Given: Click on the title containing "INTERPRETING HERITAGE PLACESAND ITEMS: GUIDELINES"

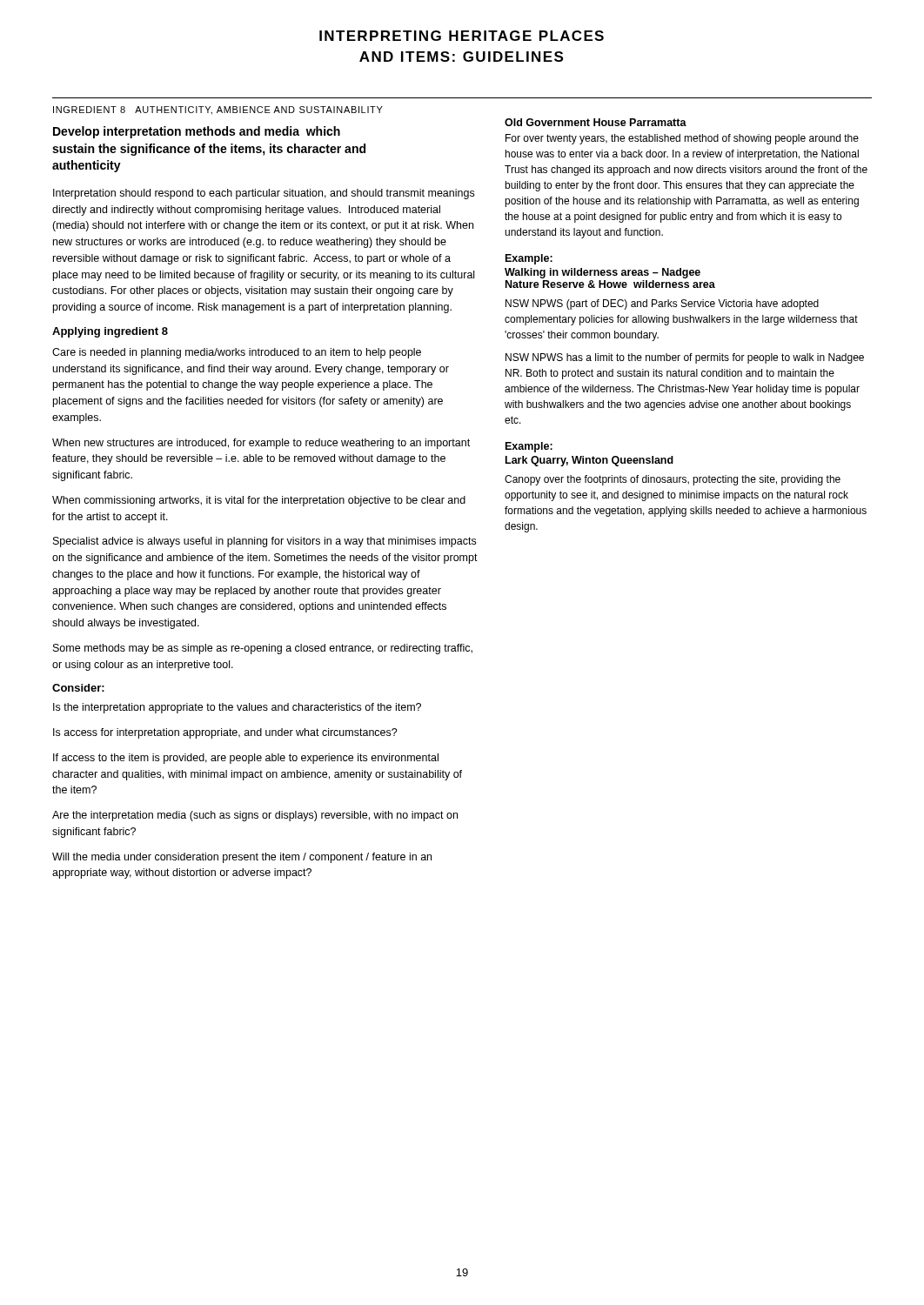Looking at the screenshot, I should pyautogui.click(x=462, y=47).
